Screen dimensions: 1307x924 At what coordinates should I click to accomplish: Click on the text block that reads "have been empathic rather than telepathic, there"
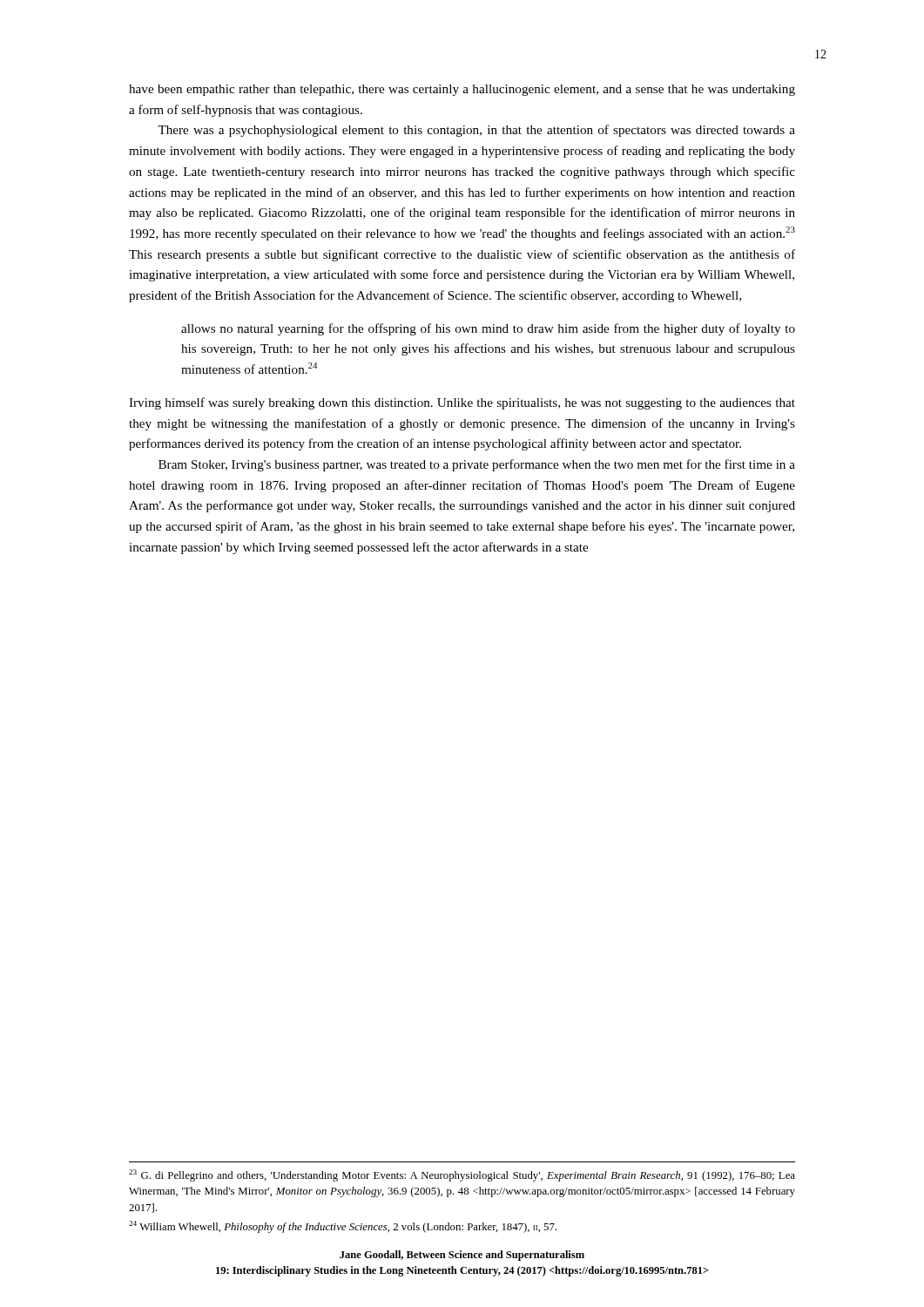pos(462,192)
